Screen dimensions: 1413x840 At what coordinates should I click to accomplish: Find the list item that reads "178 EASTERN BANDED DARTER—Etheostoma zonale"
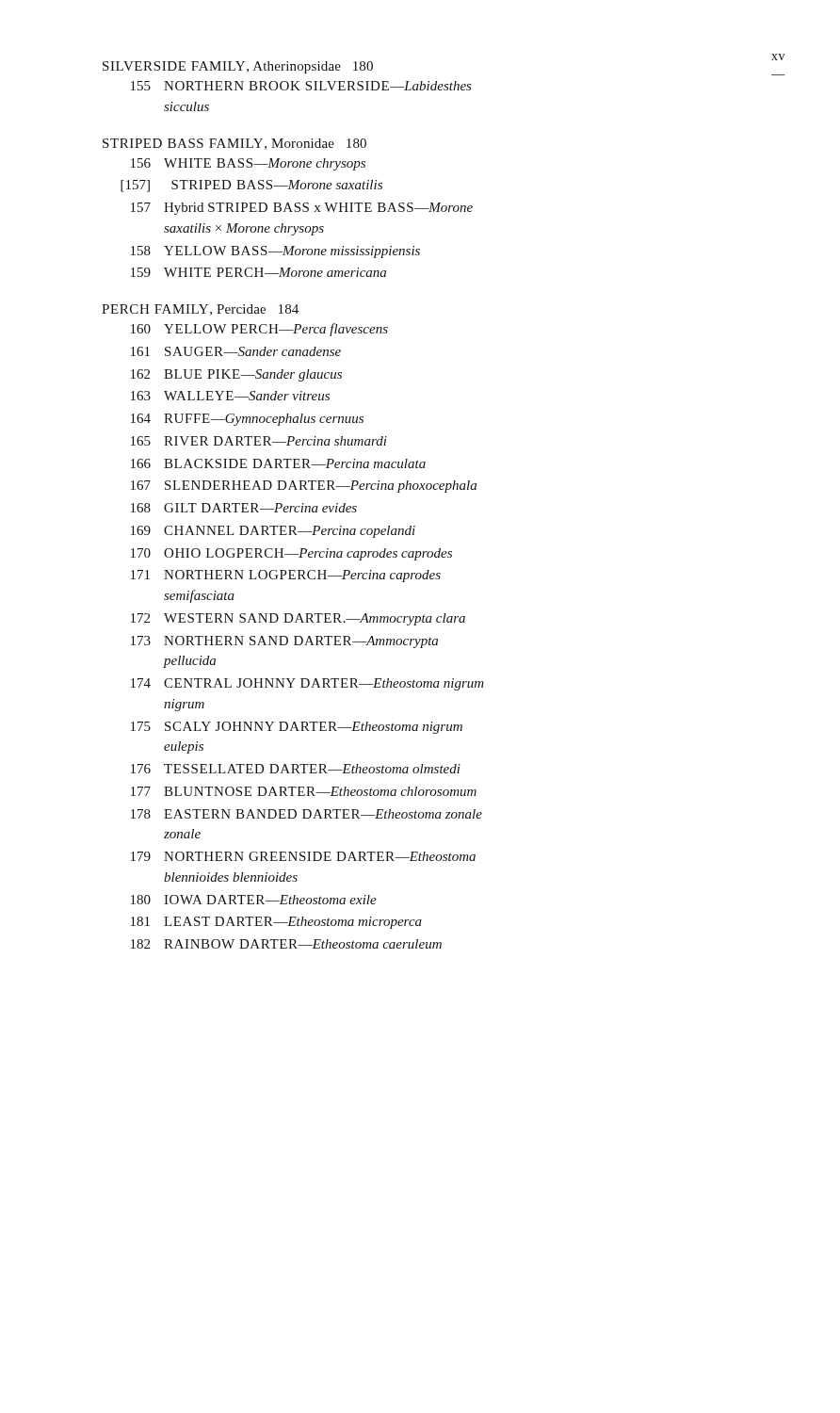[x=408, y=814]
